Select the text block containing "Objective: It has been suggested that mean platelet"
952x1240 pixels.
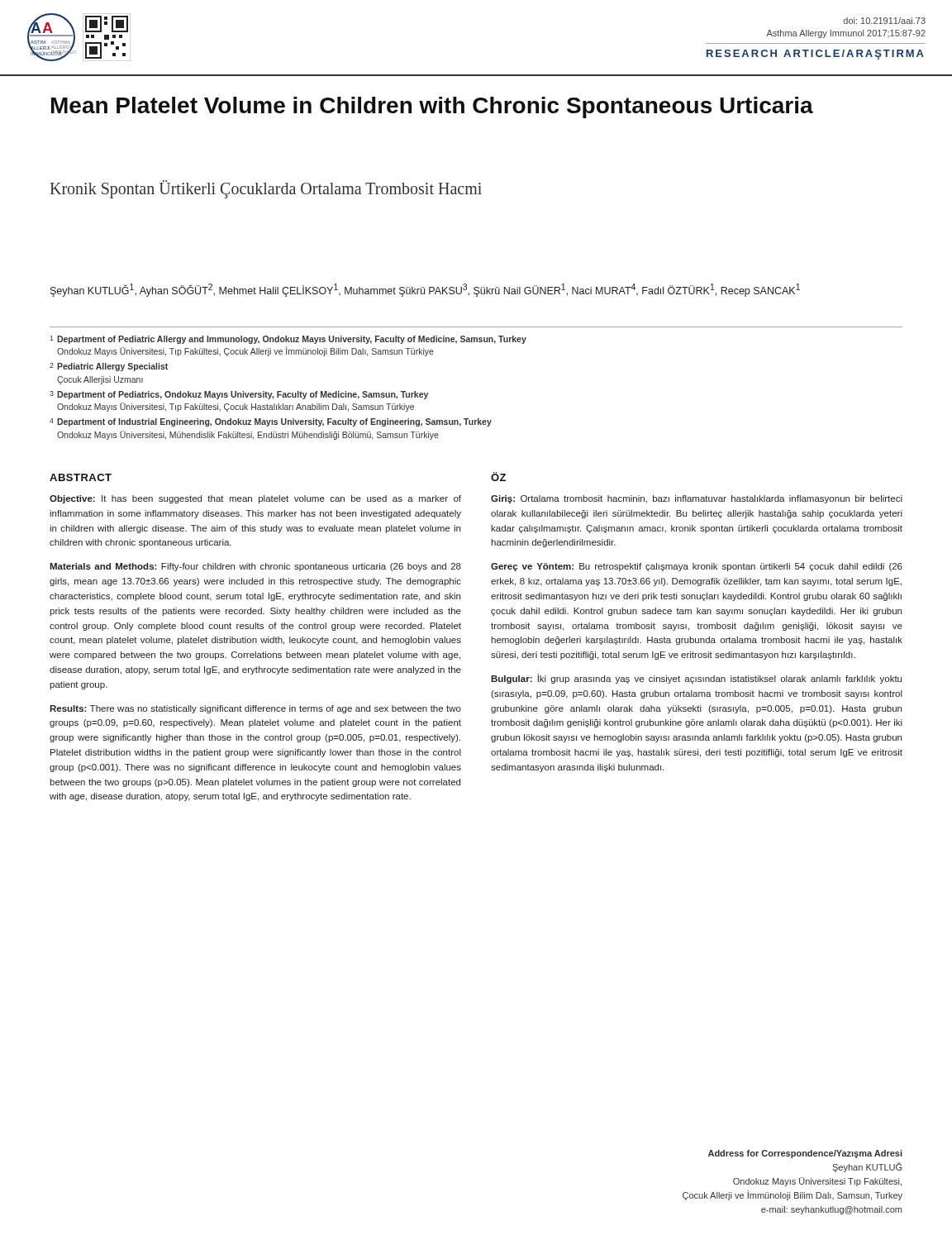click(x=255, y=521)
